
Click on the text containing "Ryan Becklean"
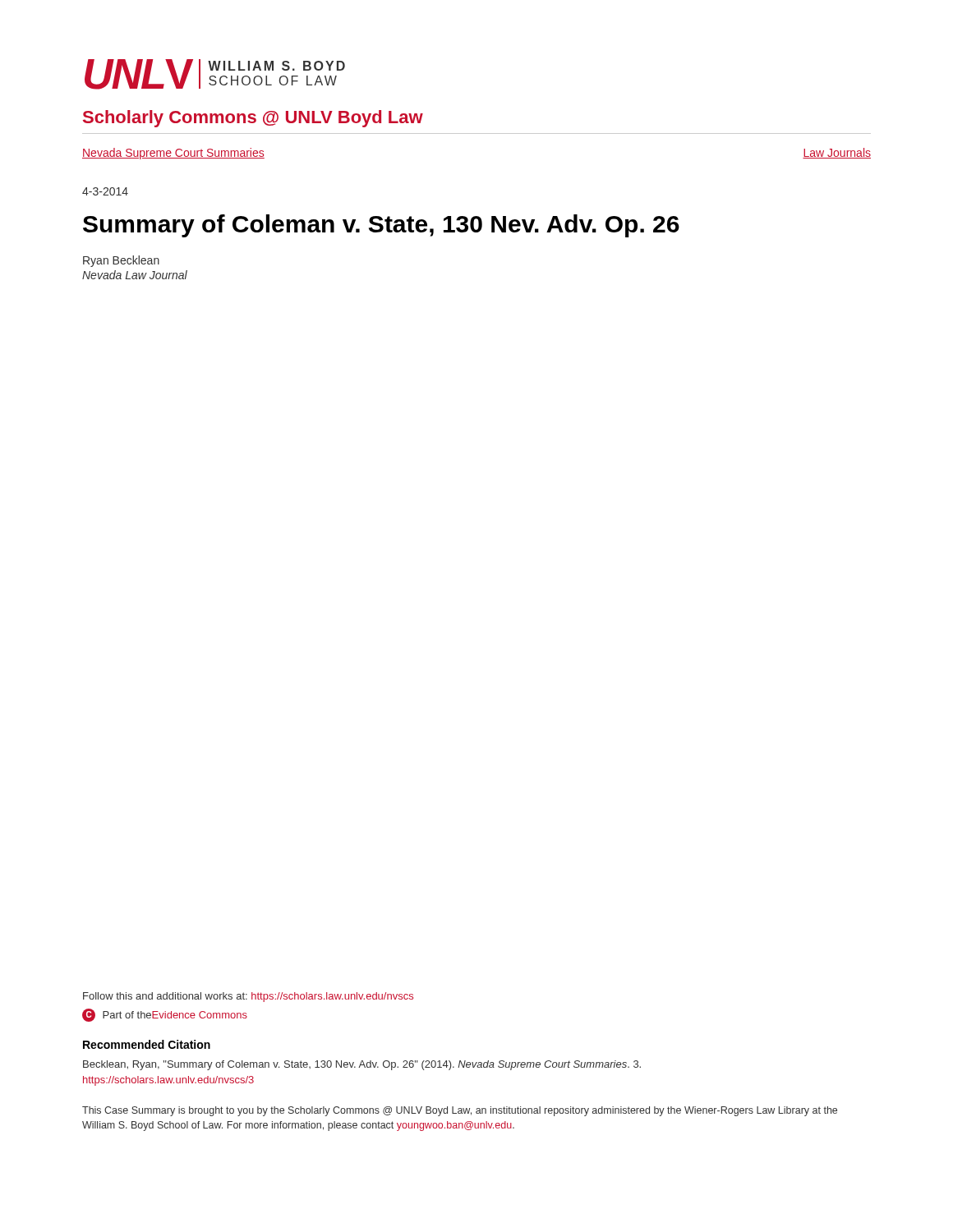pos(121,260)
